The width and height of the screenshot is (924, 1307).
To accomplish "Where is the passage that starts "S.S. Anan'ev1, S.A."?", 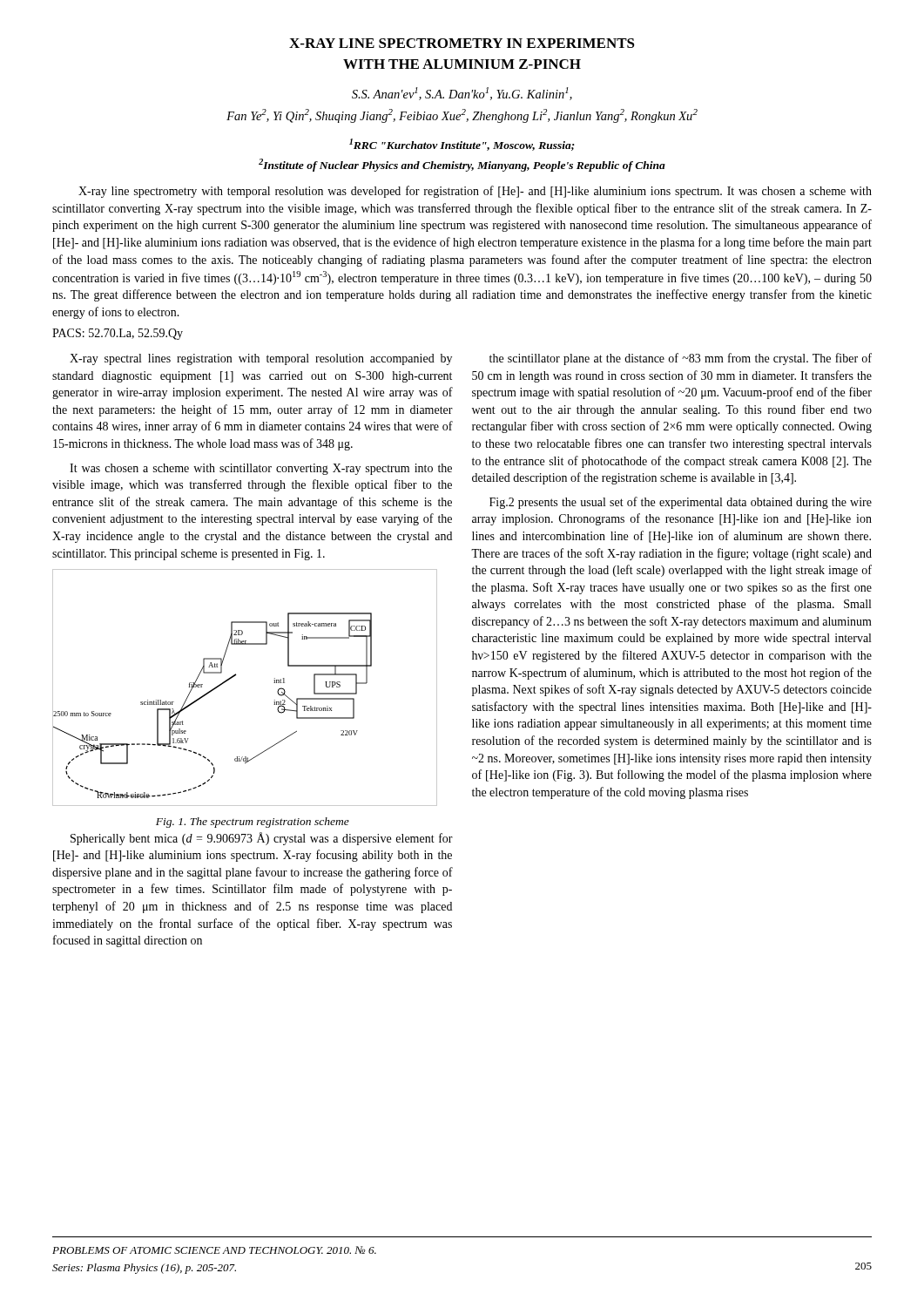I will (x=462, y=105).
